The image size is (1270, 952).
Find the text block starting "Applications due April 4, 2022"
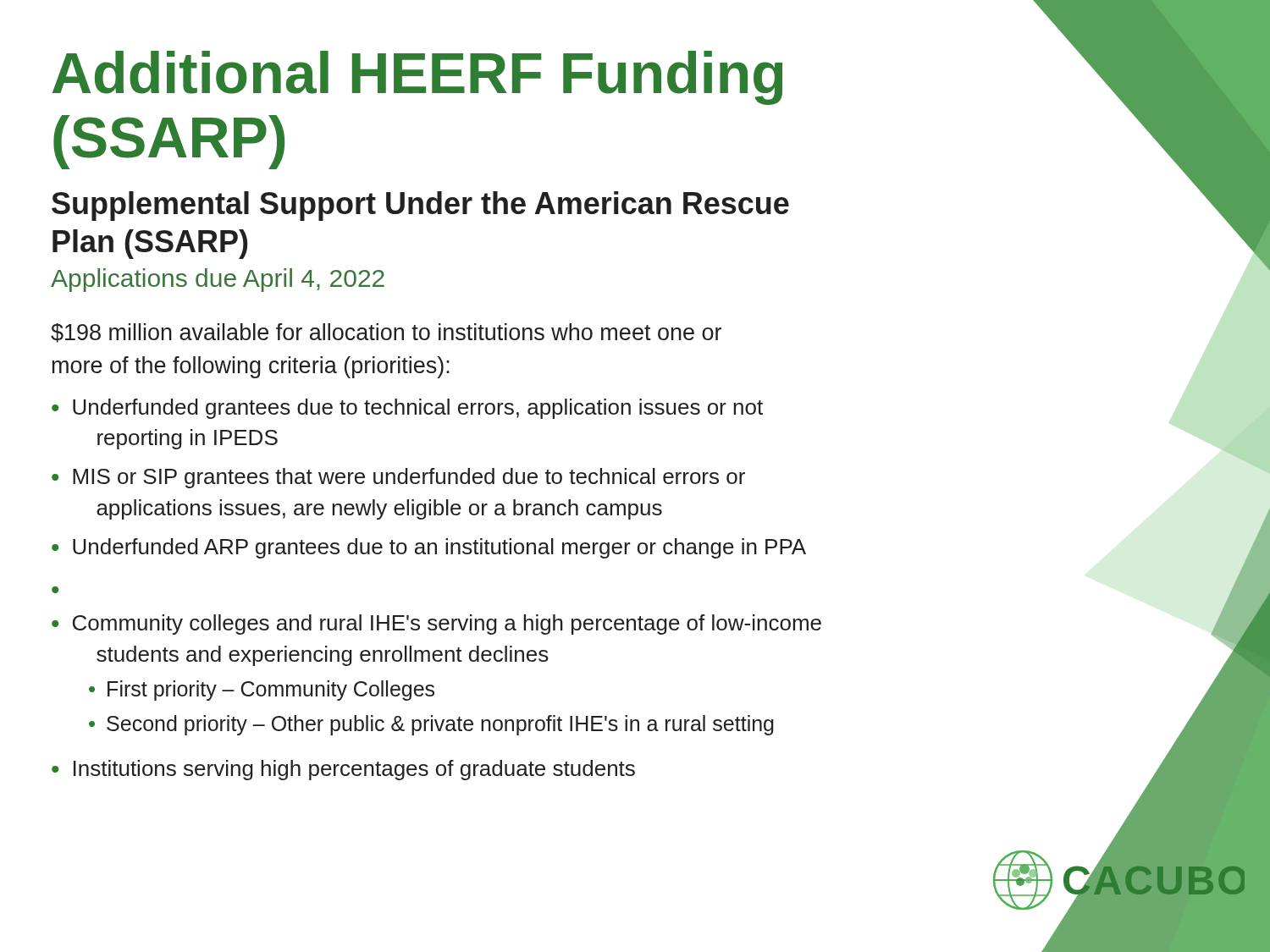tap(218, 280)
